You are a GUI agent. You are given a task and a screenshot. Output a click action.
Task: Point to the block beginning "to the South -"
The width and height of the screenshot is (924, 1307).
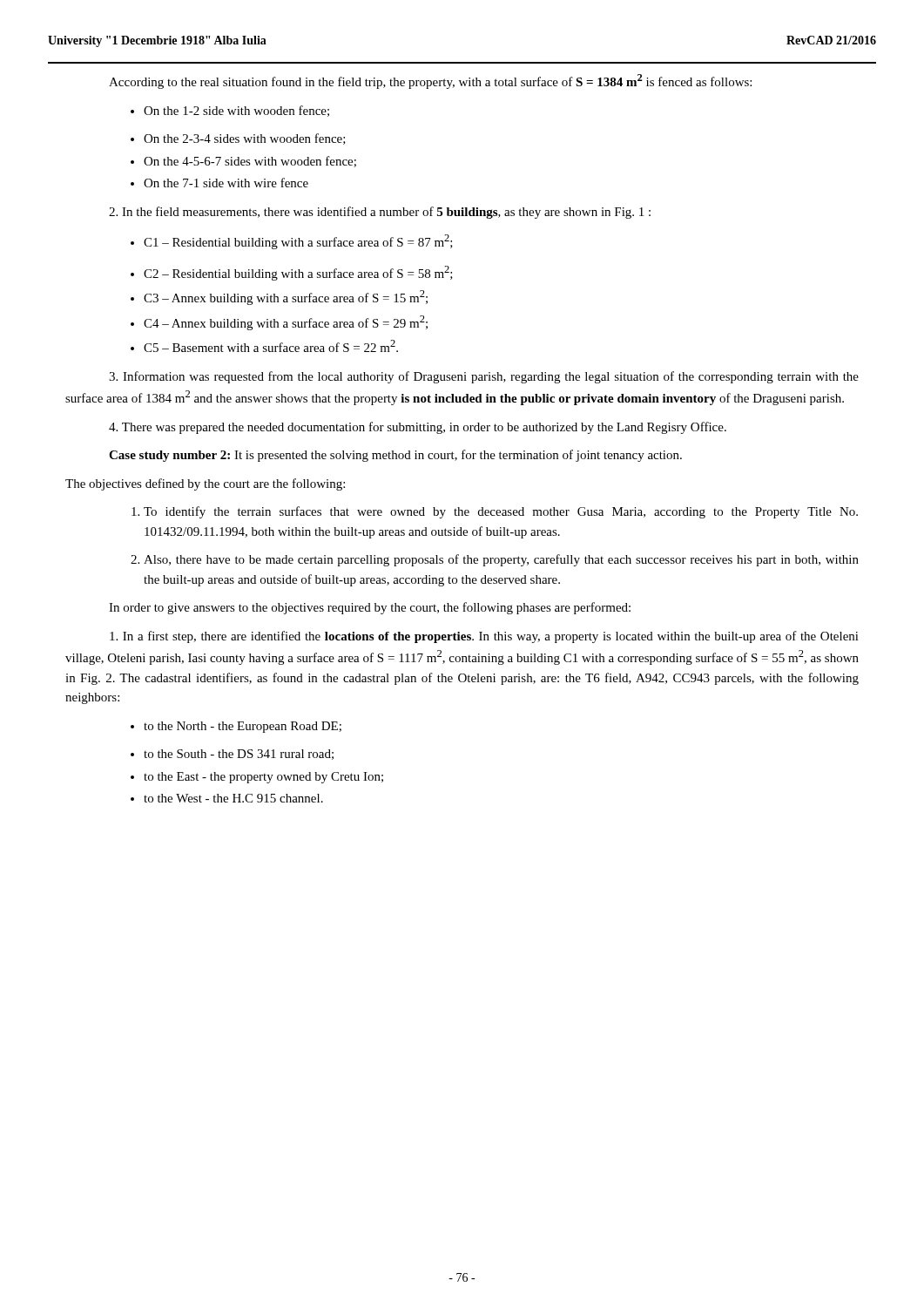click(x=232, y=755)
